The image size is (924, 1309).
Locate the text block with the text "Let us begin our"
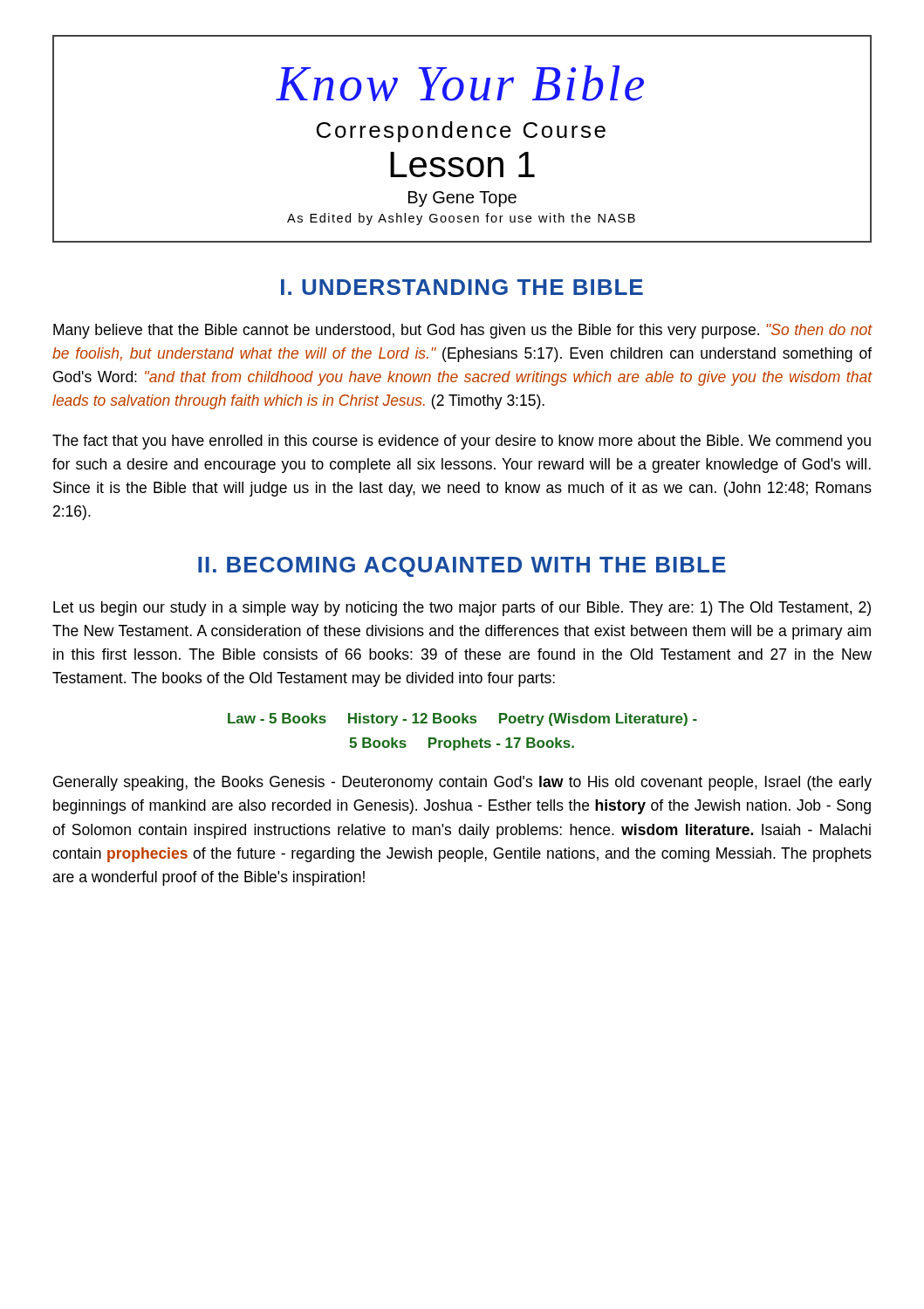462,643
